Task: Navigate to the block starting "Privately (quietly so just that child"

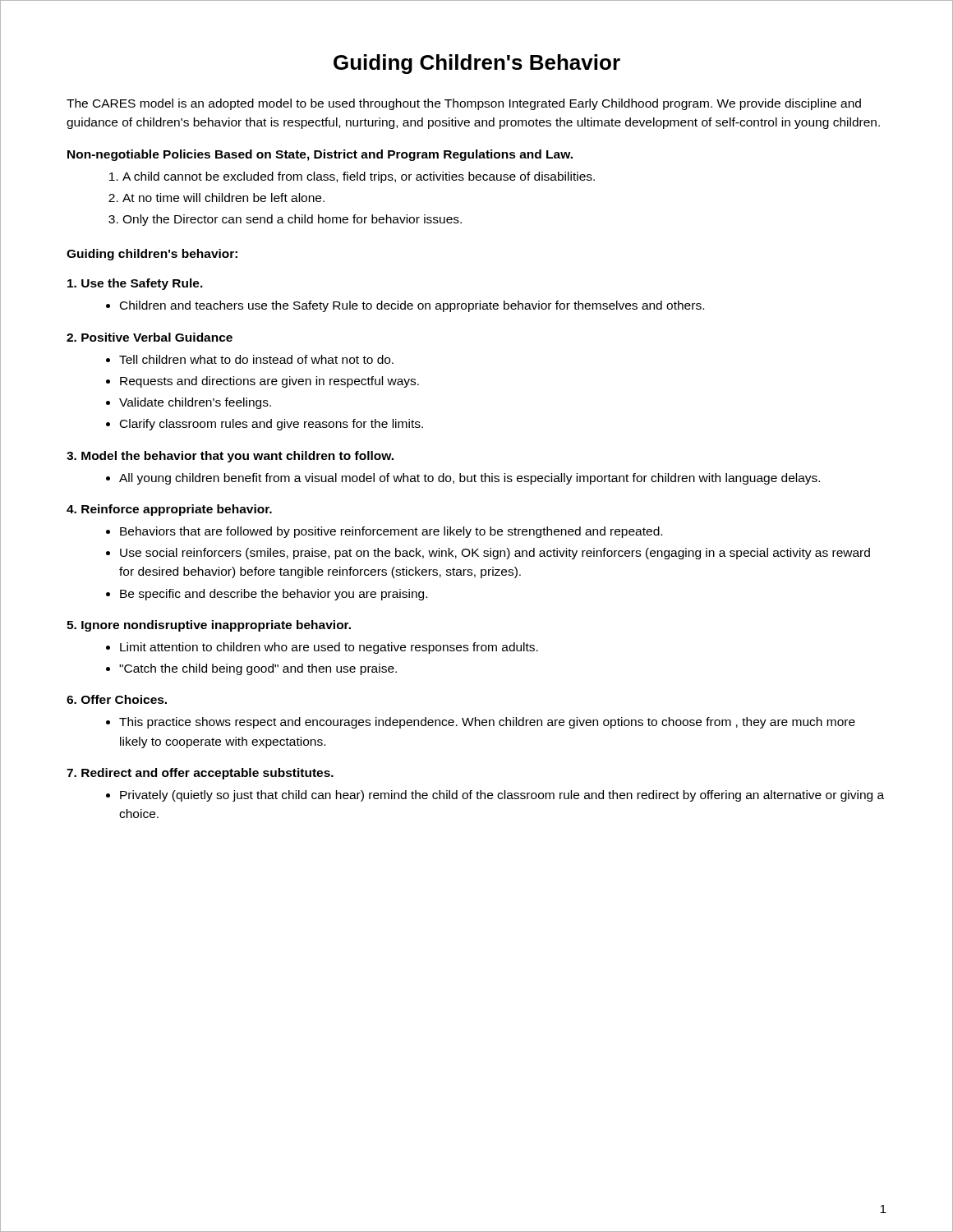Action: pyautogui.click(x=502, y=804)
